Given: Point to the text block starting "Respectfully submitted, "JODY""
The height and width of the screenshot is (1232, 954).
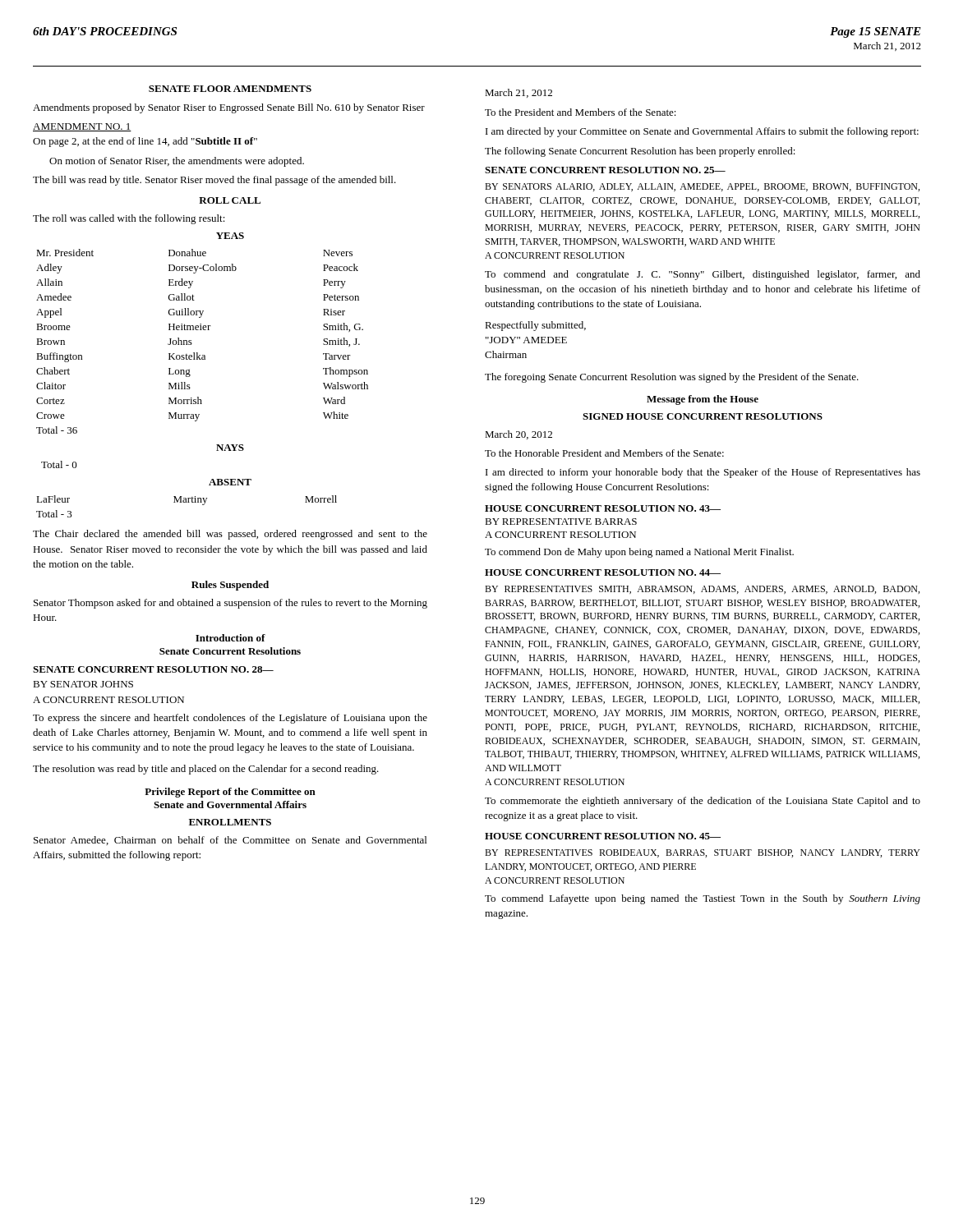Looking at the screenshot, I should [535, 326].
